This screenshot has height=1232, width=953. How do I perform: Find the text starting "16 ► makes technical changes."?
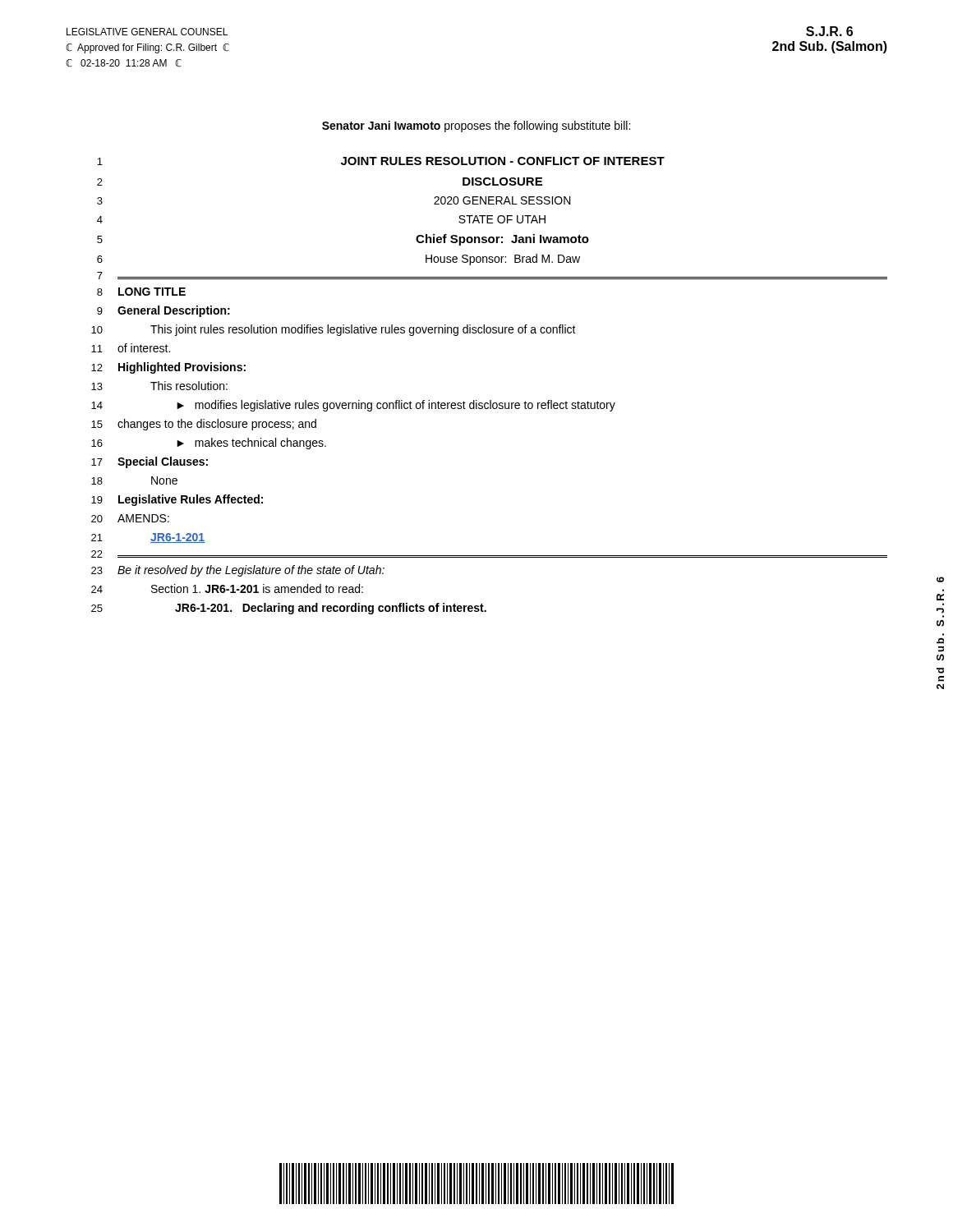[x=209, y=444]
